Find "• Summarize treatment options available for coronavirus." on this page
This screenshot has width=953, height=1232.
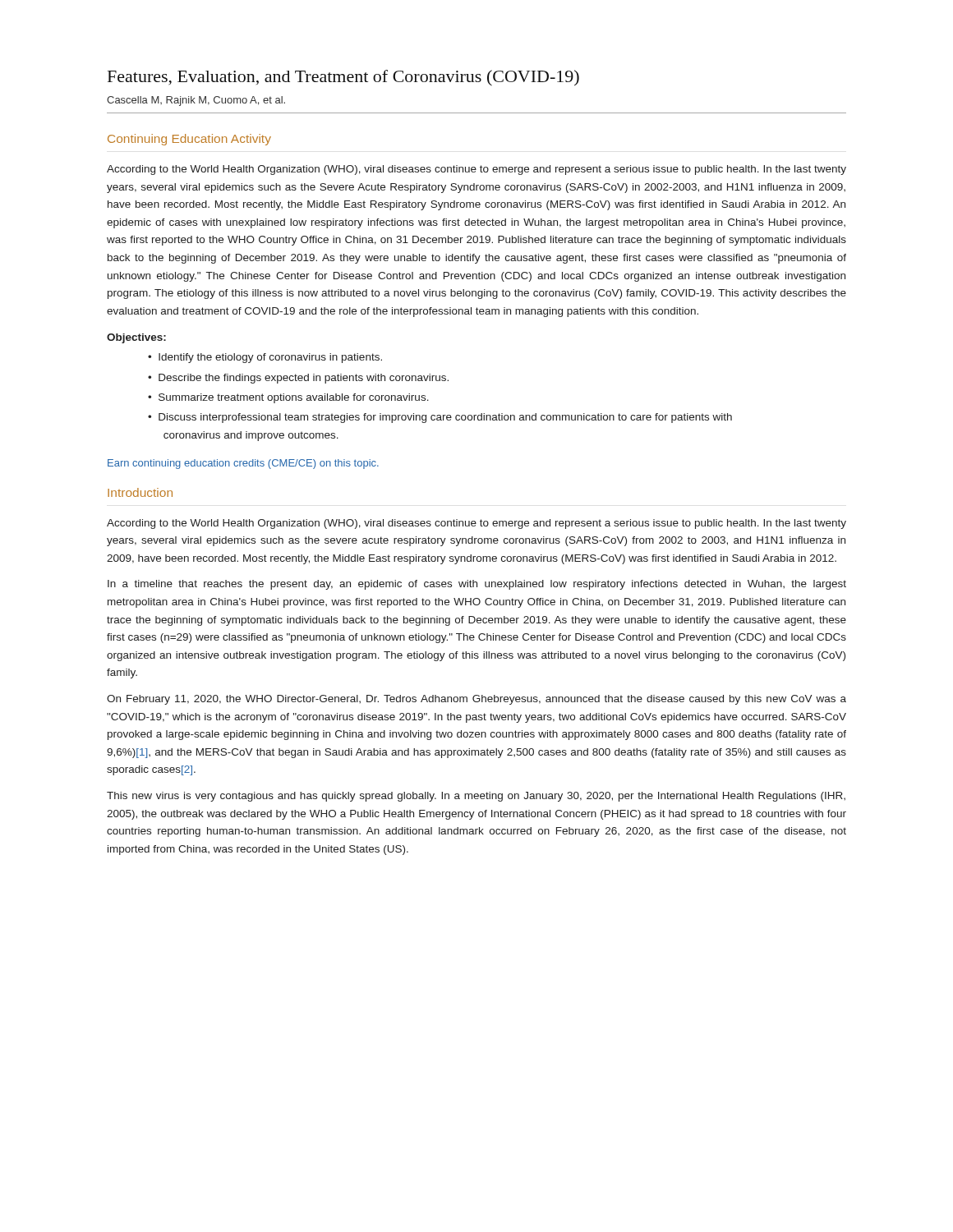click(x=289, y=397)
